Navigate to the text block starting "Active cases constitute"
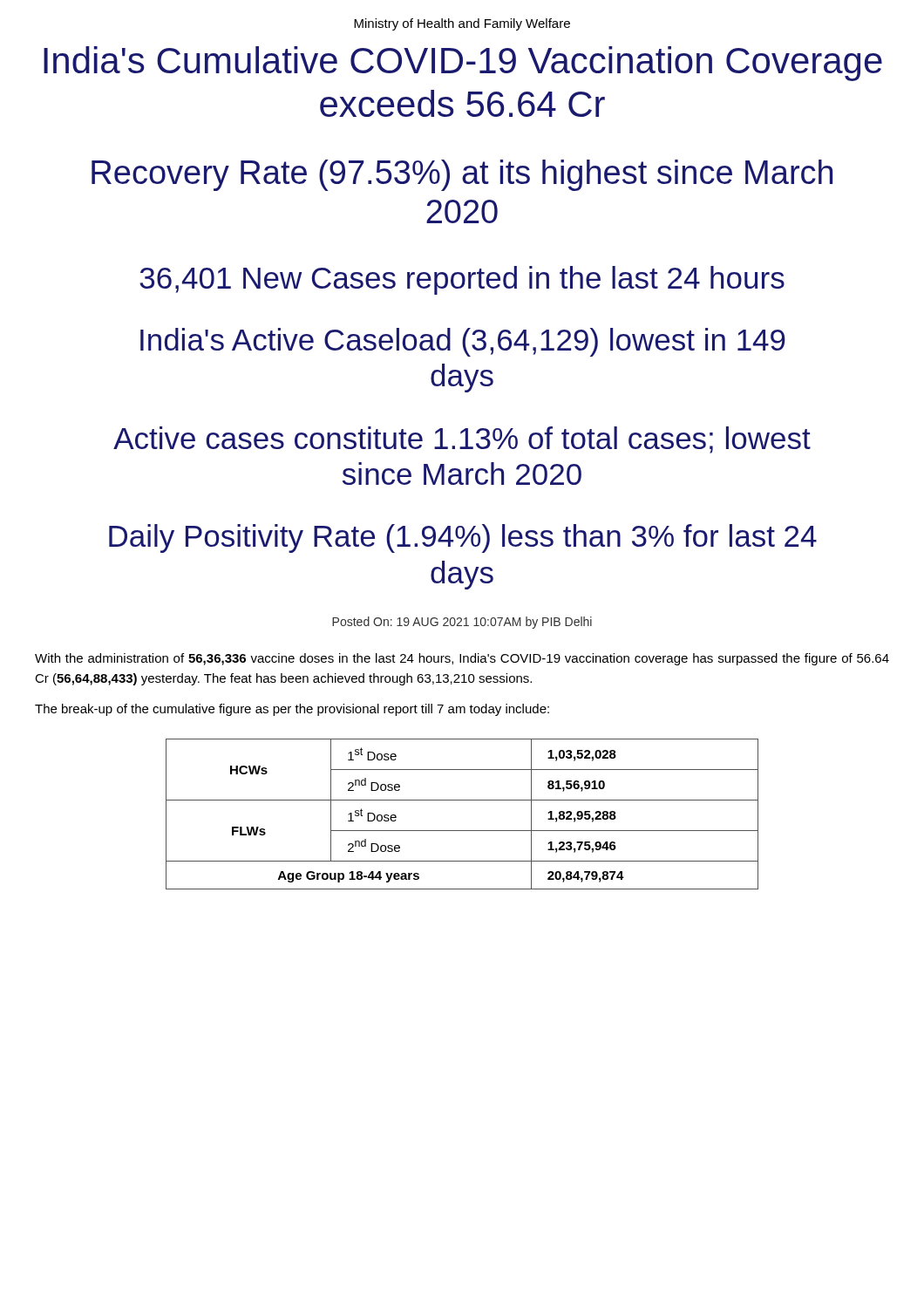924x1308 pixels. (462, 456)
